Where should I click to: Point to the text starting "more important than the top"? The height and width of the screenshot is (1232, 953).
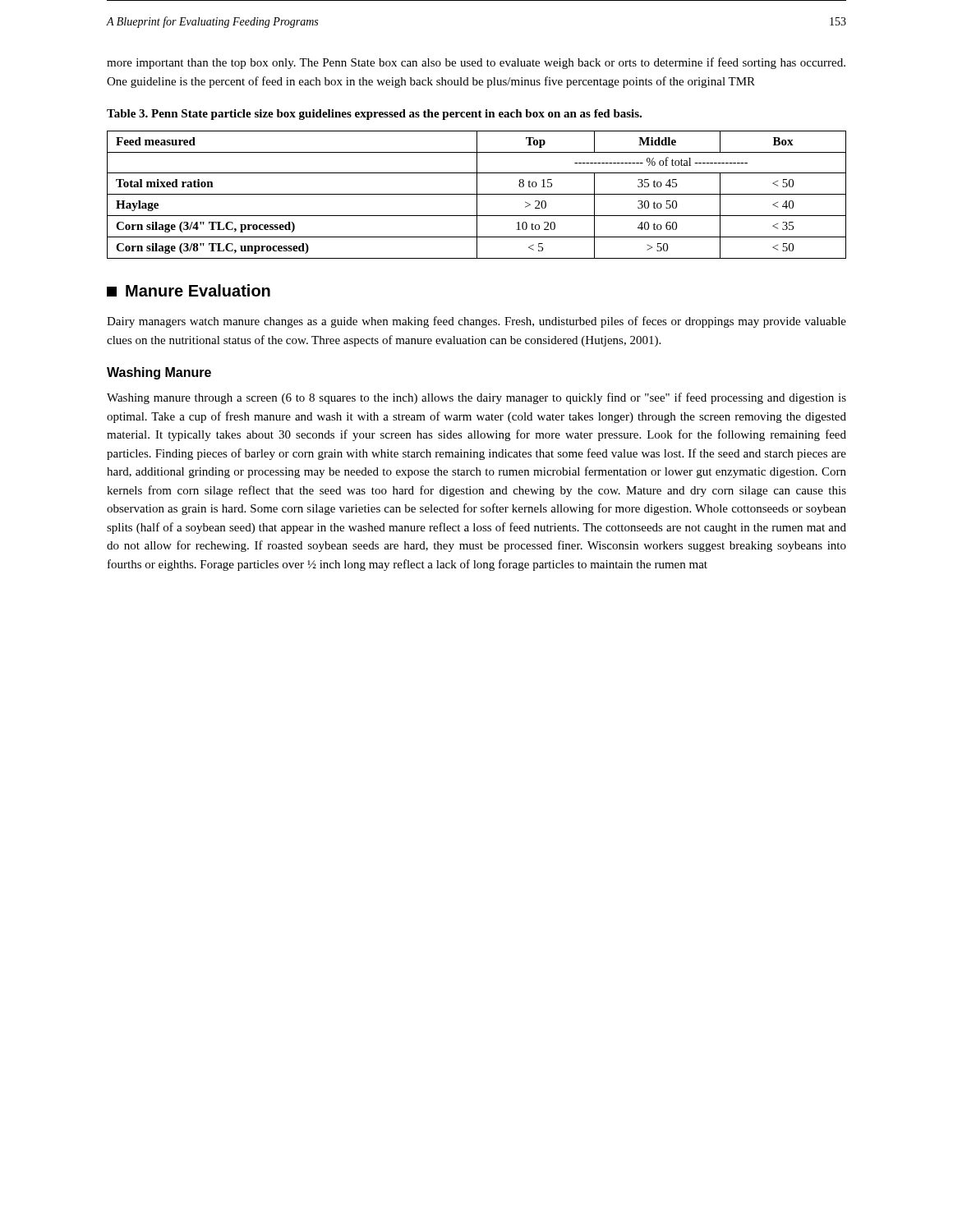(x=476, y=72)
